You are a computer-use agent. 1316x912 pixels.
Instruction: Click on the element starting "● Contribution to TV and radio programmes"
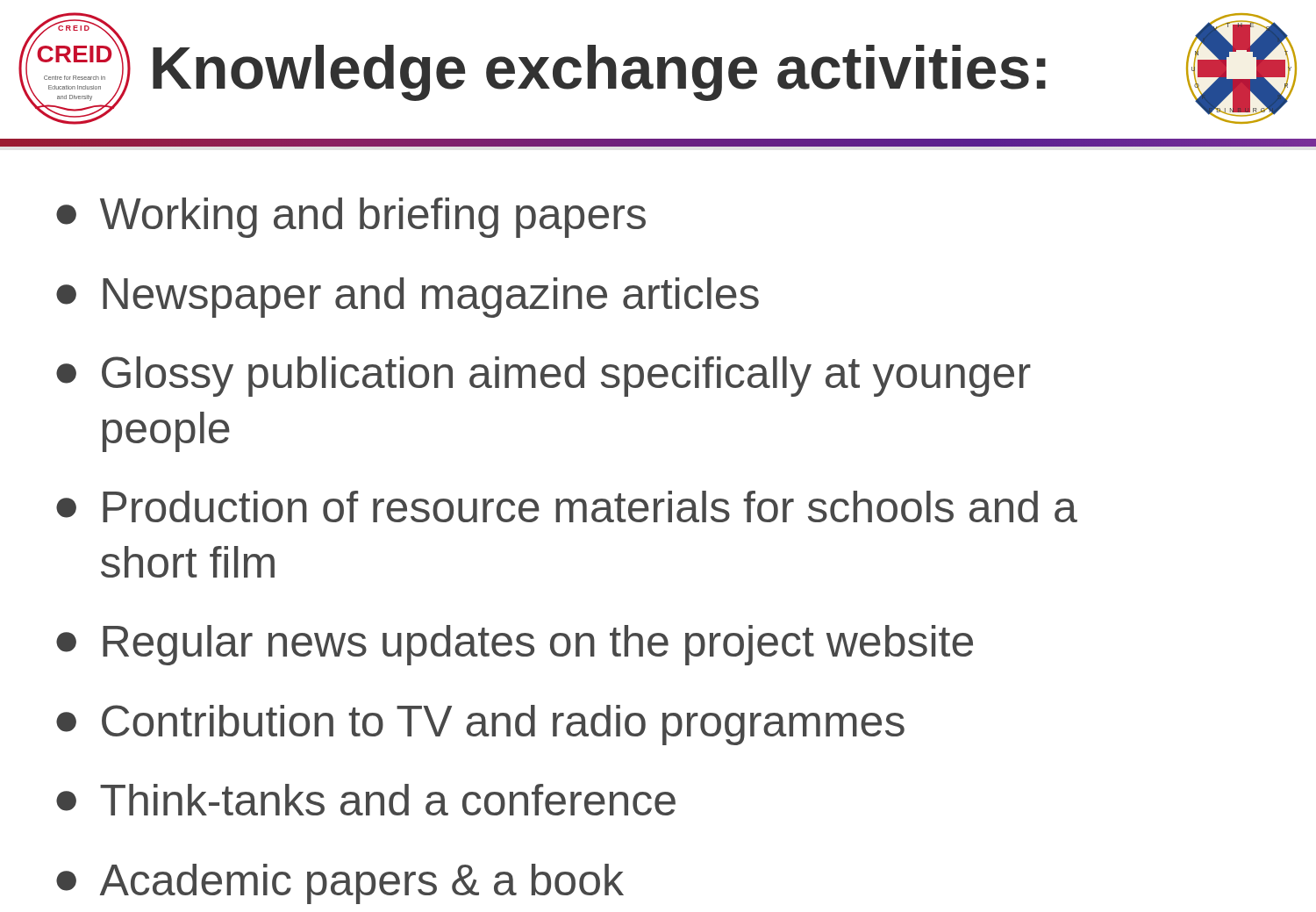(x=479, y=721)
